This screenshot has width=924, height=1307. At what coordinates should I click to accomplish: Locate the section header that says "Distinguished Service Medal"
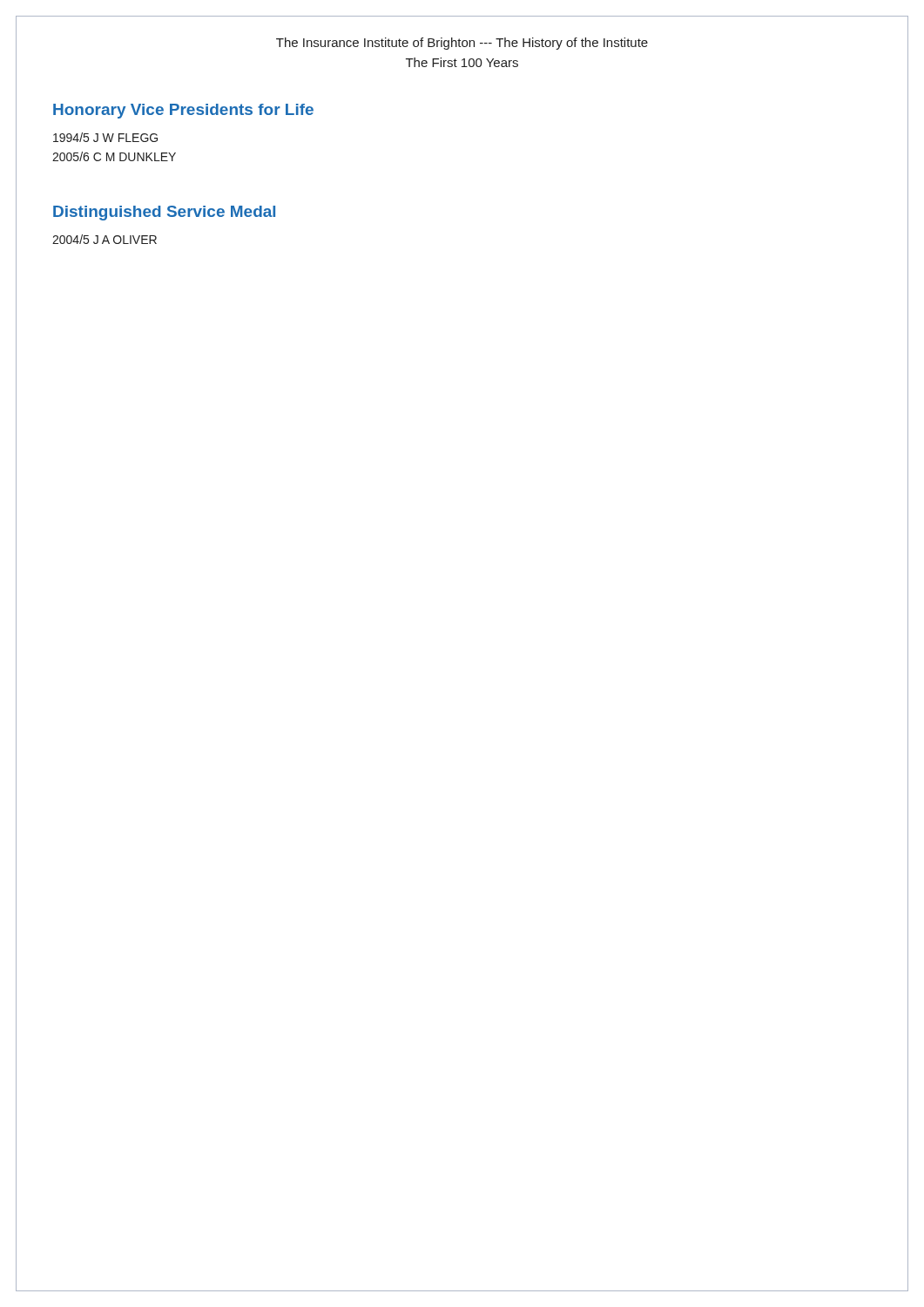[164, 211]
